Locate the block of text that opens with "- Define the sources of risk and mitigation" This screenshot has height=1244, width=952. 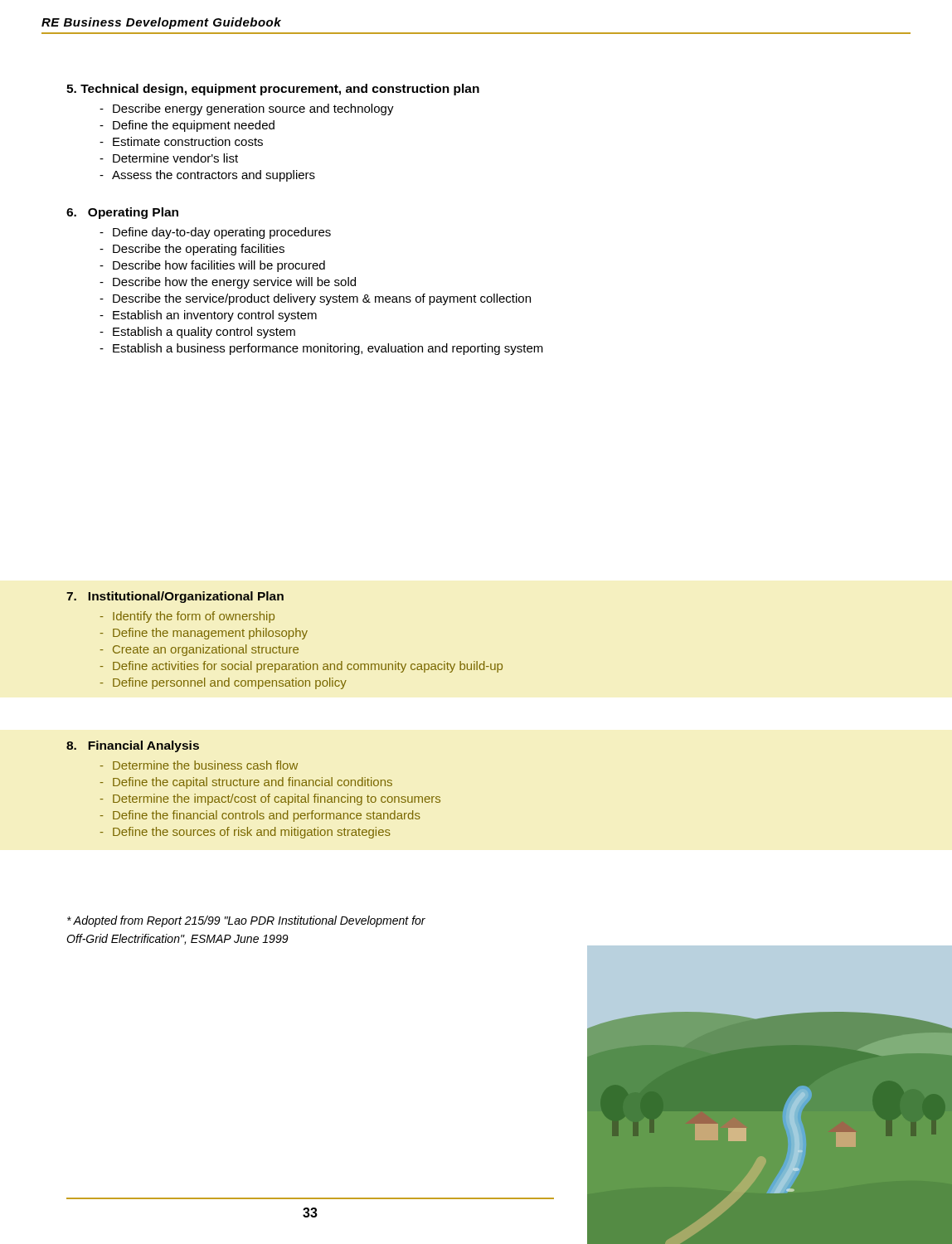(245, 831)
